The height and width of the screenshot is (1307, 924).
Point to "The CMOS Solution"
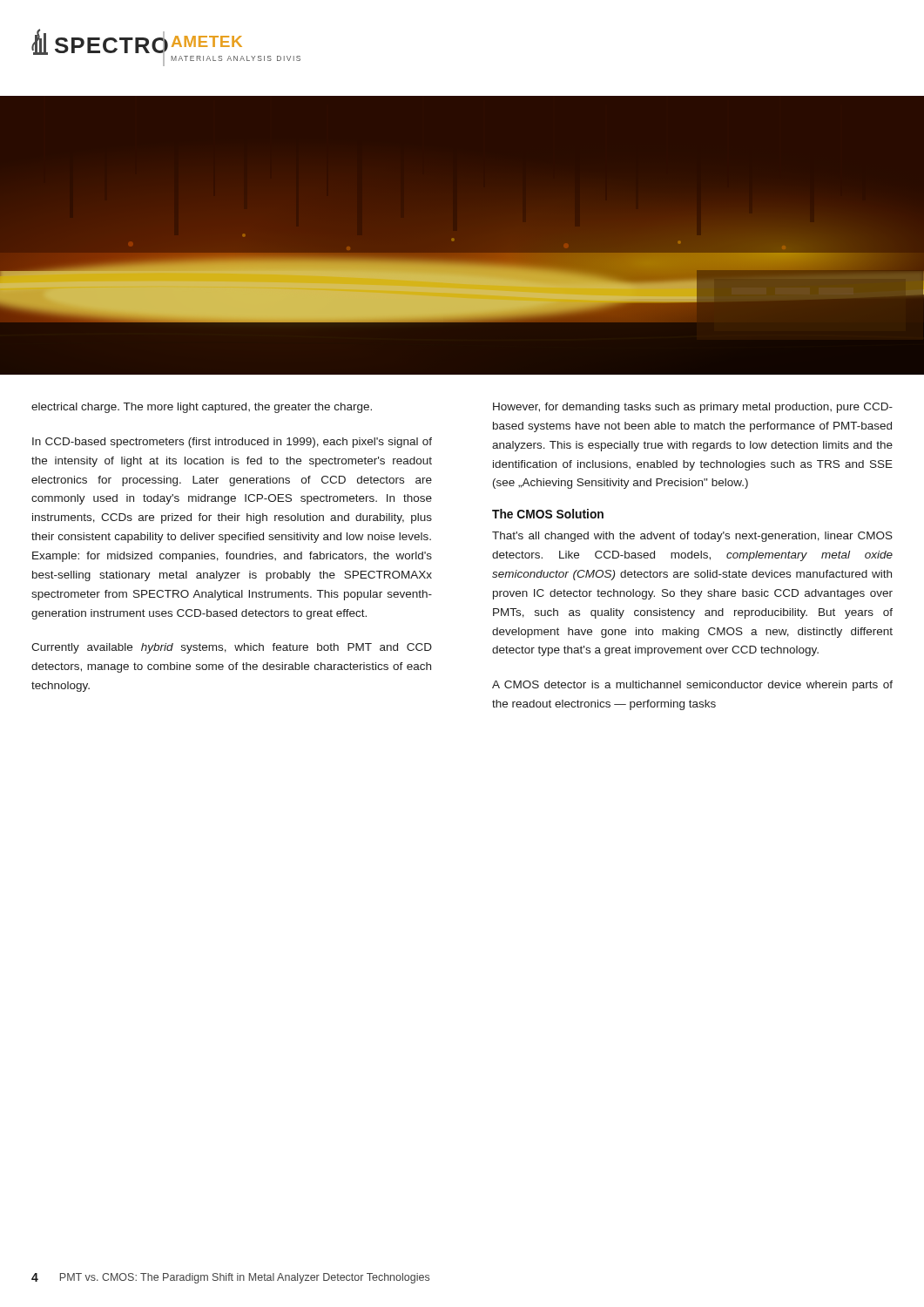(548, 515)
